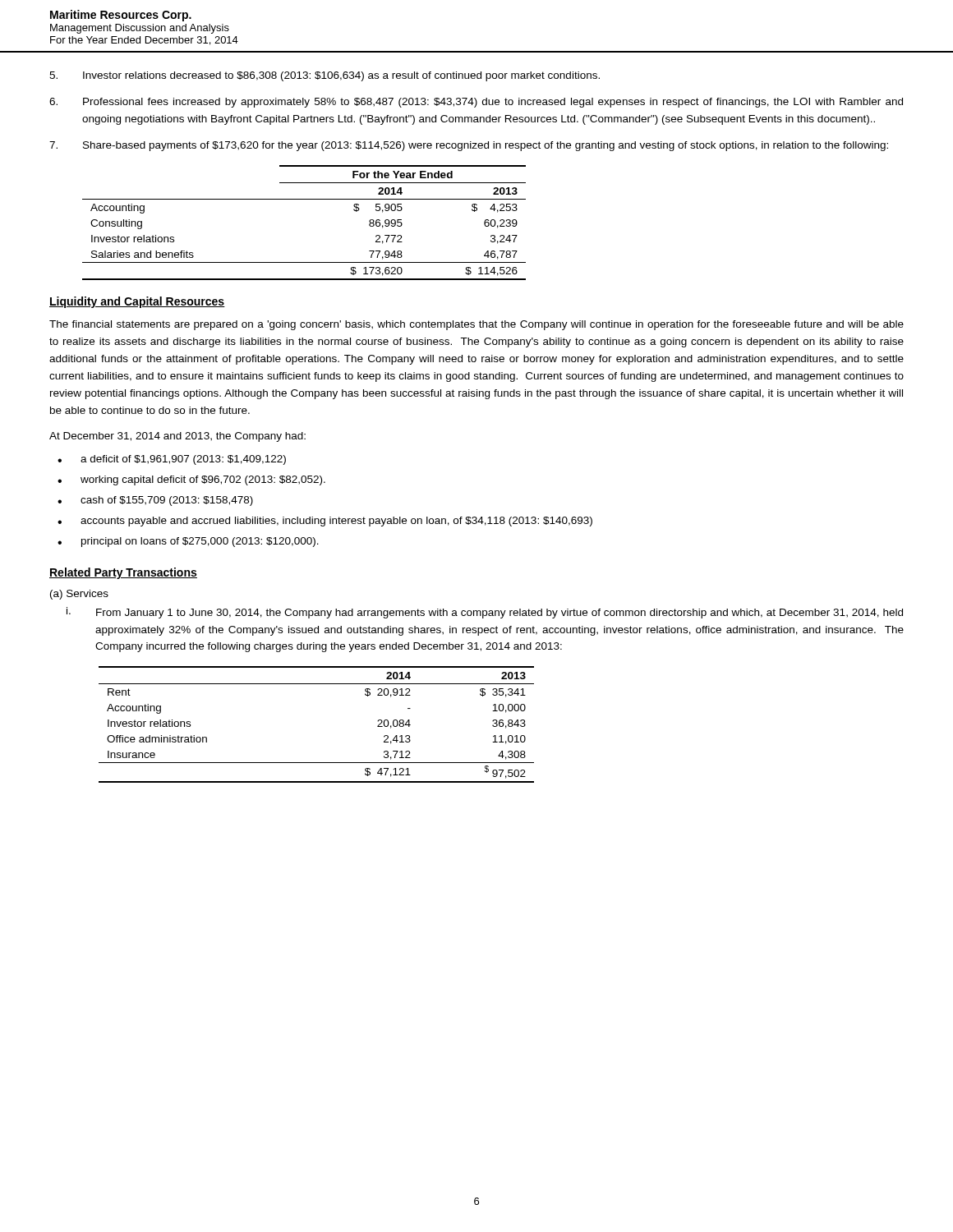Screen dimensions: 1232x953
Task: Select the region starting "(a) Services"
Action: (79, 594)
